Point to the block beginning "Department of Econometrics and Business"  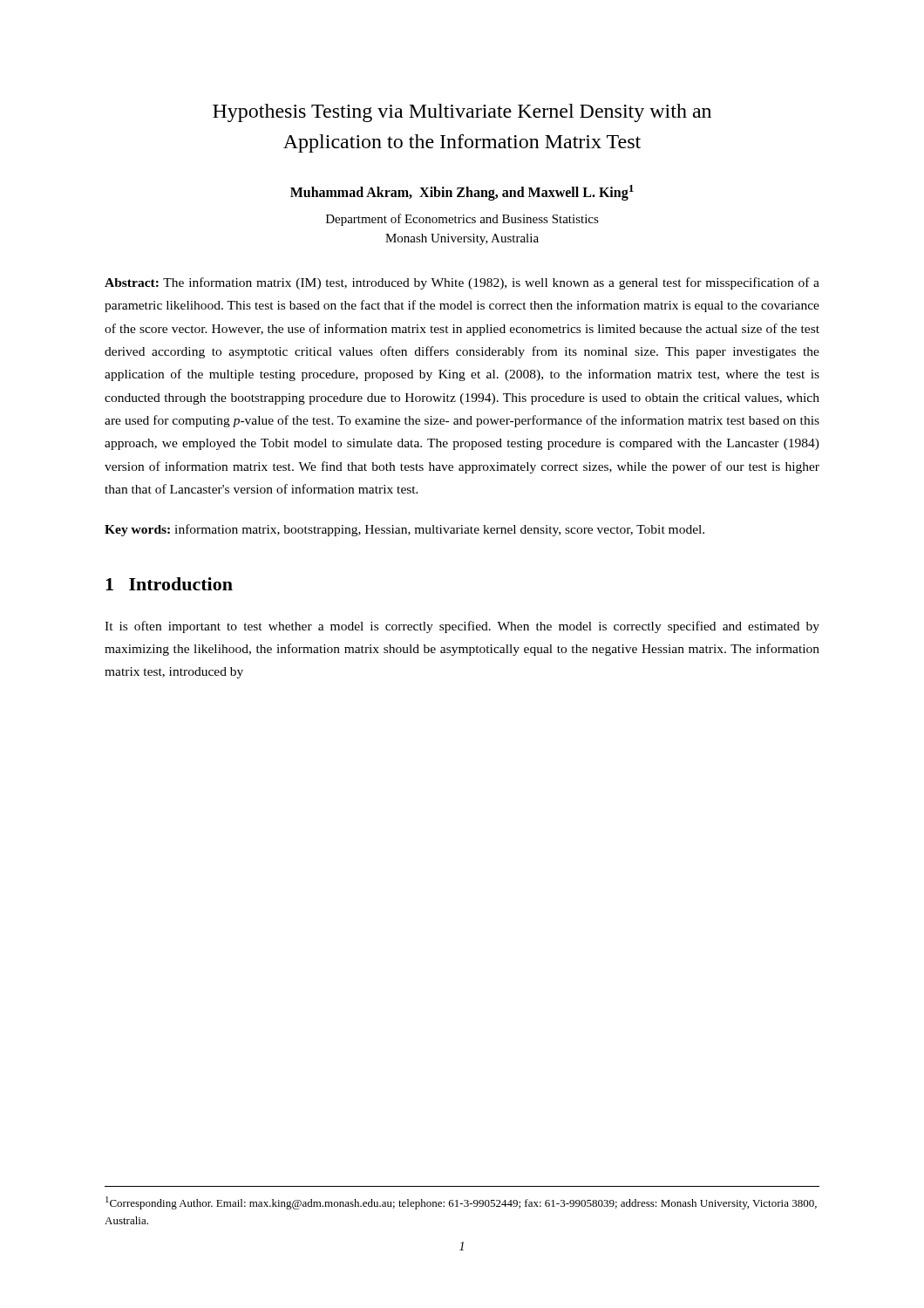(462, 229)
